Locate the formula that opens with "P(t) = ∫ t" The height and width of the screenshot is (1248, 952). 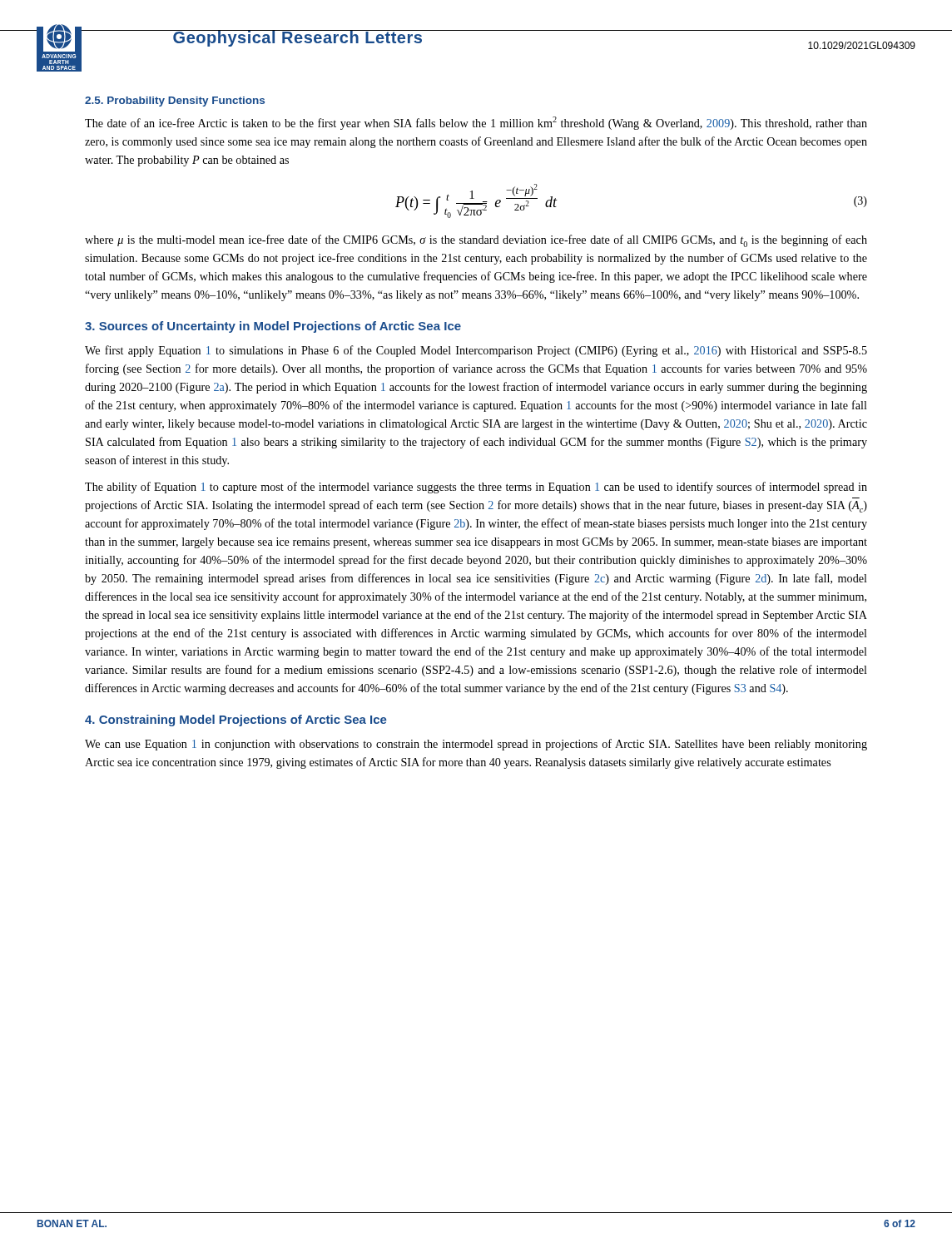point(471,198)
